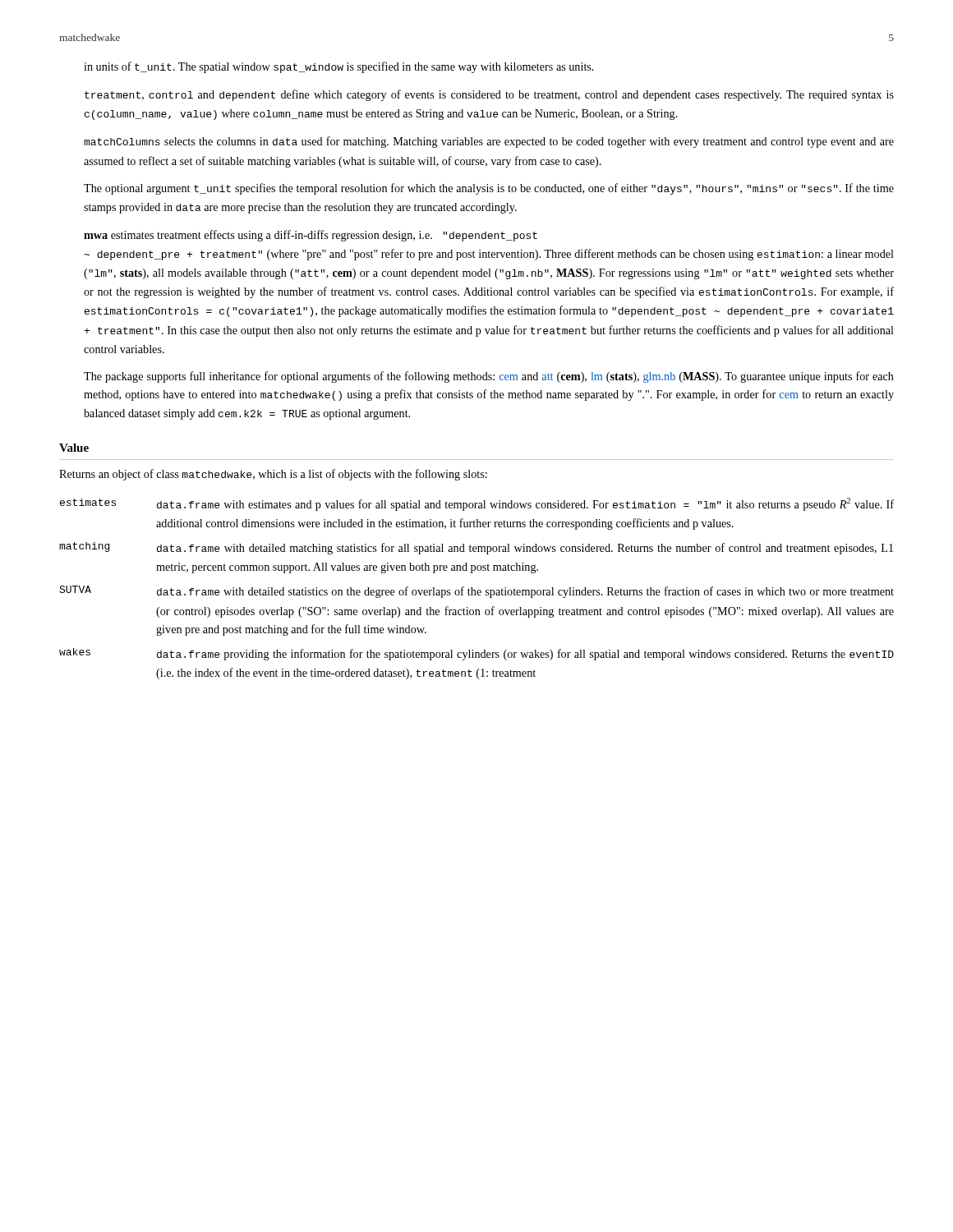The image size is (953, 1232).
Task: Find the region starting "The package supports full inheritance for optional"
Action: 489,395
